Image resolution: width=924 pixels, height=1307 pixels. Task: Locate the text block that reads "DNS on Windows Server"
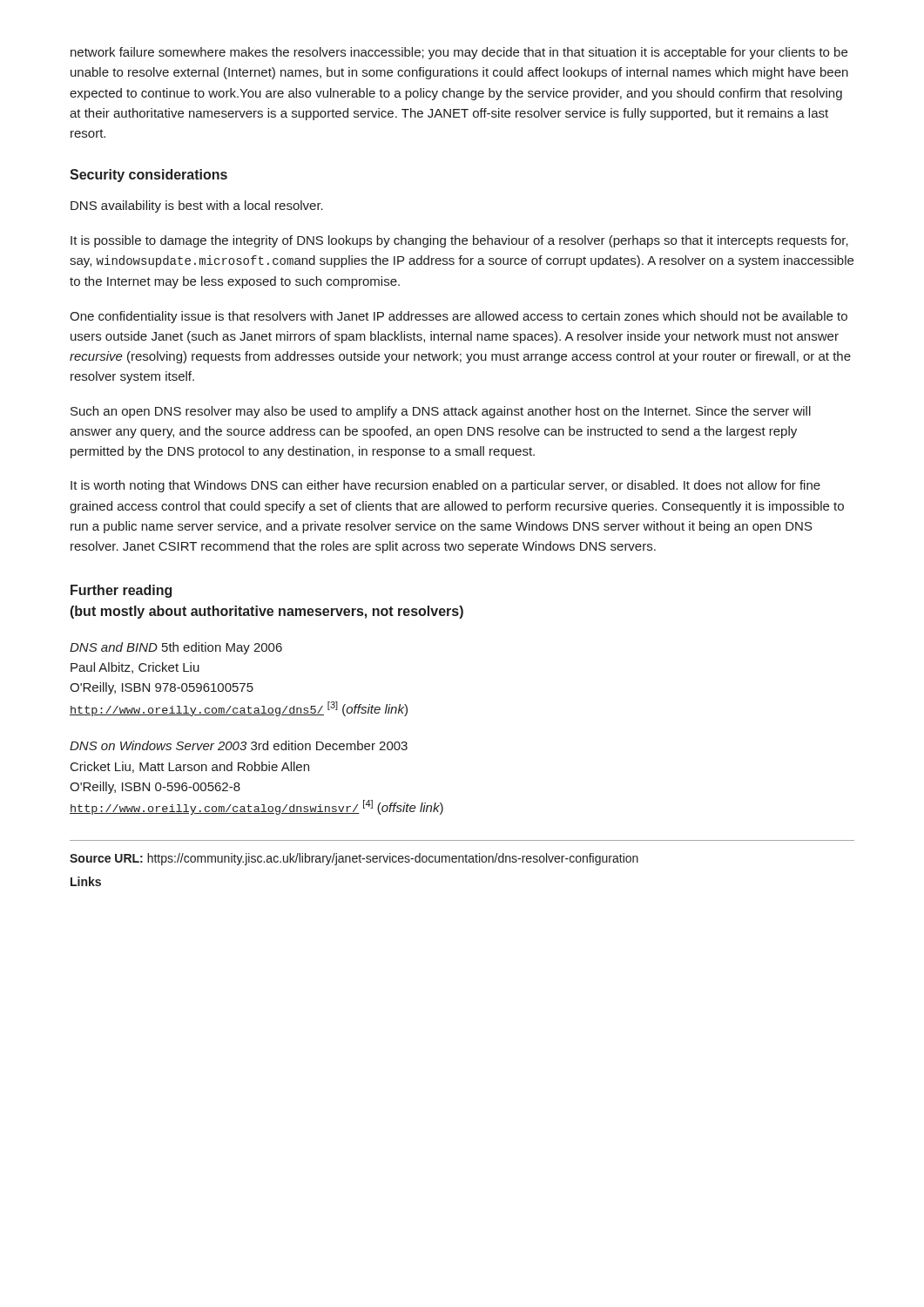pos(239,745)
